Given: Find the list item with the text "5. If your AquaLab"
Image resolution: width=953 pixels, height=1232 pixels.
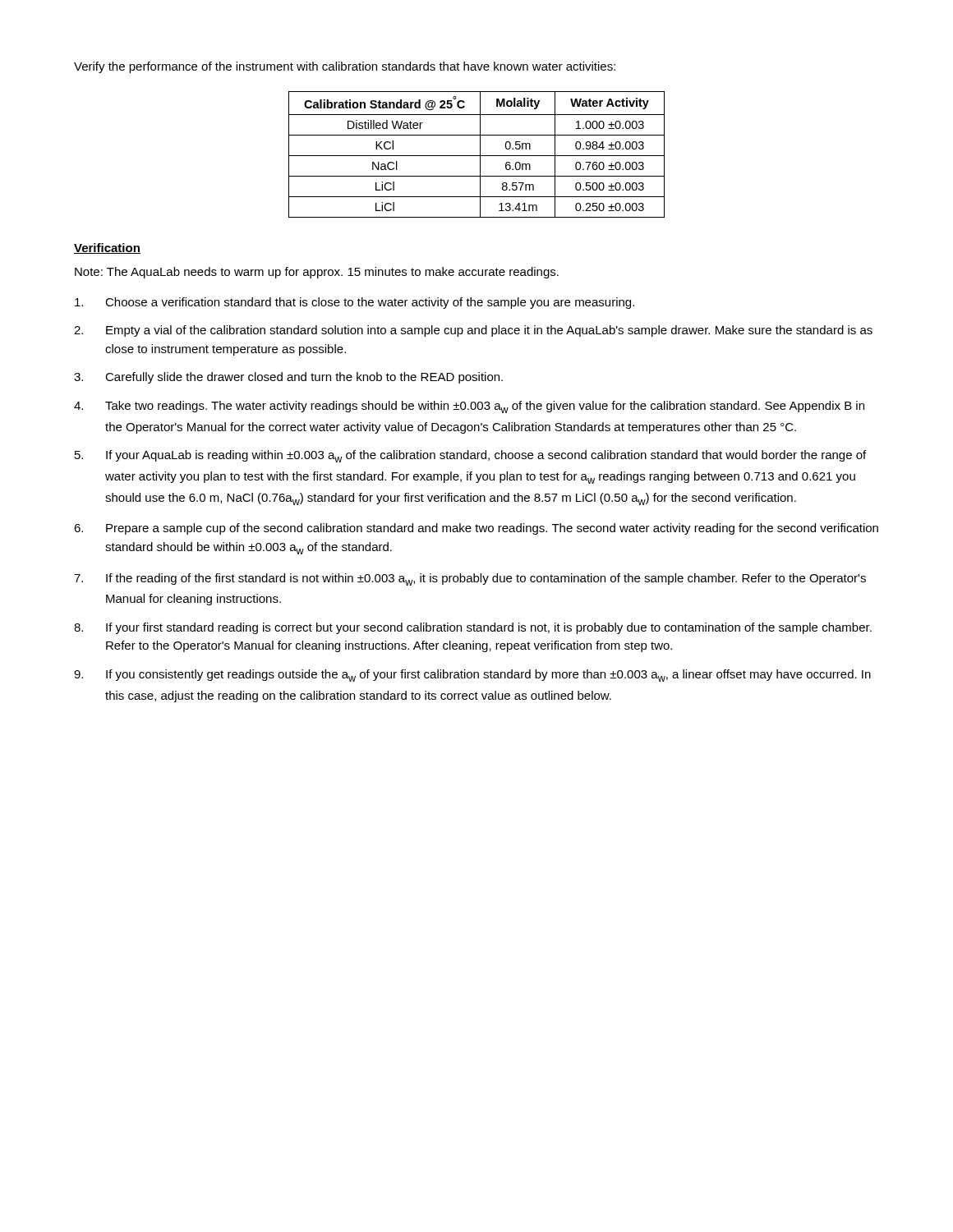Looking at the screenshot, I should [x=476, y=478].
